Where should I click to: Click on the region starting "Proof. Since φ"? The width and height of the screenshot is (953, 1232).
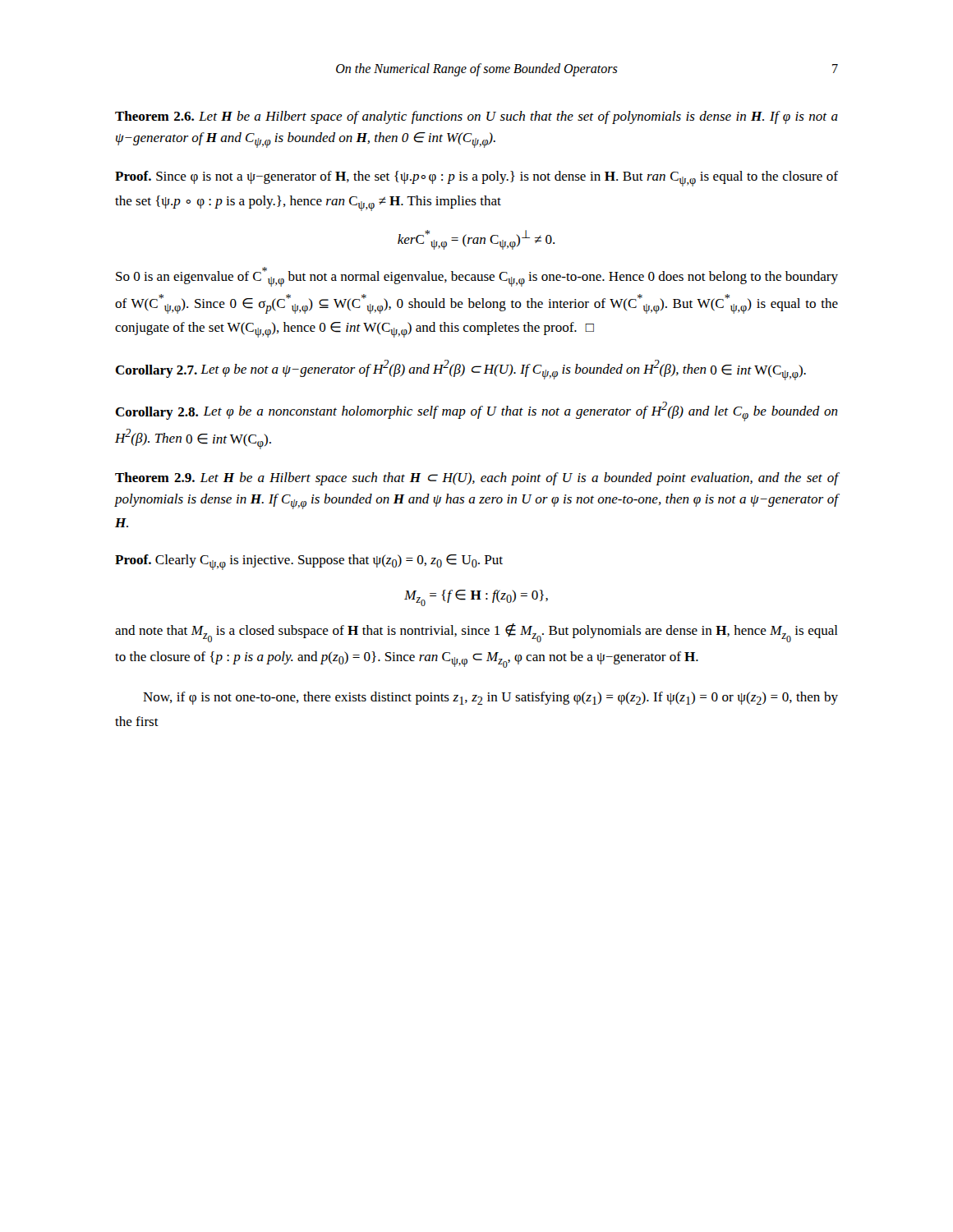[476, 254]
